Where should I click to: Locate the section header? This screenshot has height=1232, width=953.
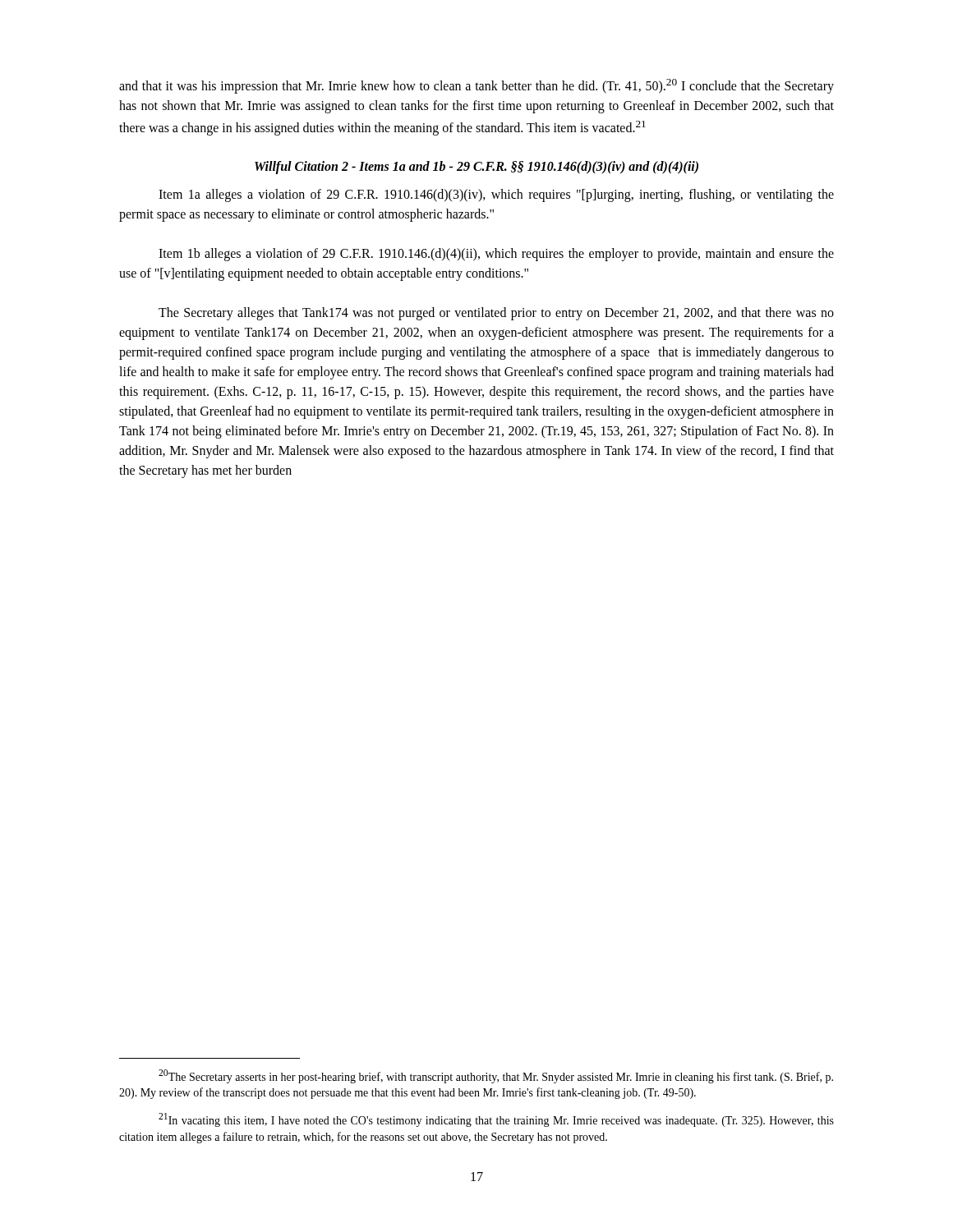pos(476,166)
